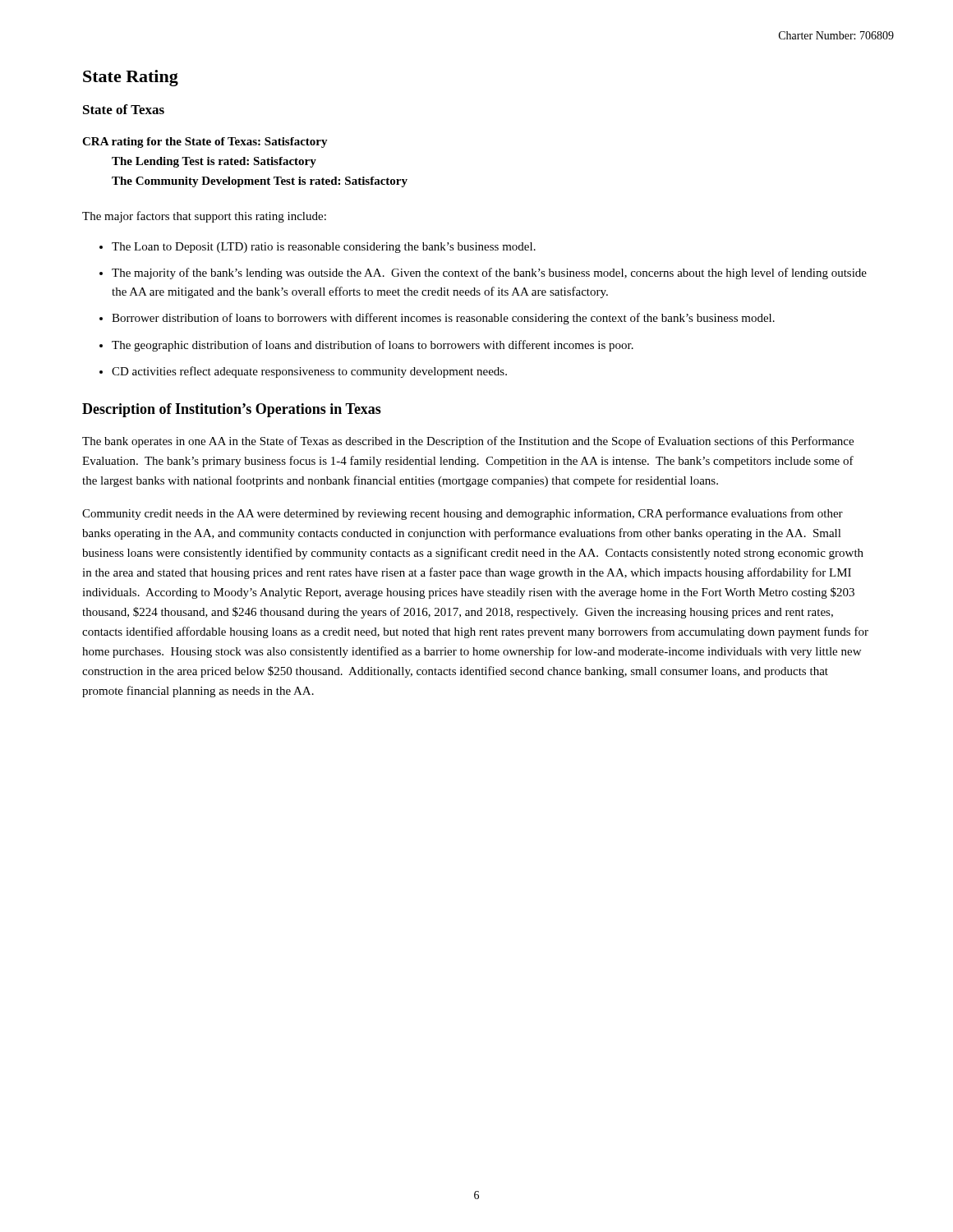The height and width of the screenshot is (1232, 953).
Task: Find the title that reads "State Rating"
Action: click(x=130, y=76)
